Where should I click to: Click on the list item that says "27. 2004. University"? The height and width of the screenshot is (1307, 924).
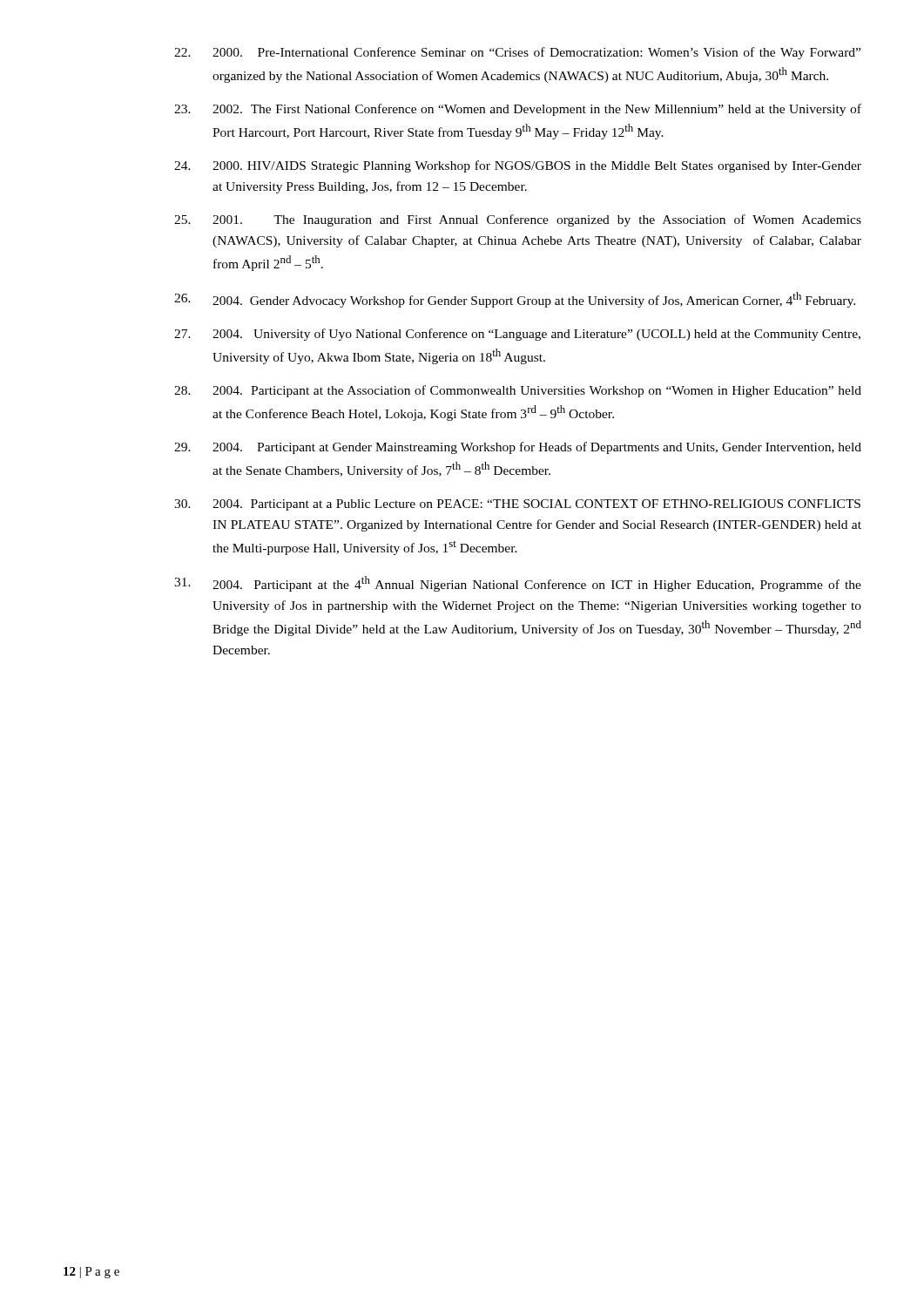click(x=518, y=345)
